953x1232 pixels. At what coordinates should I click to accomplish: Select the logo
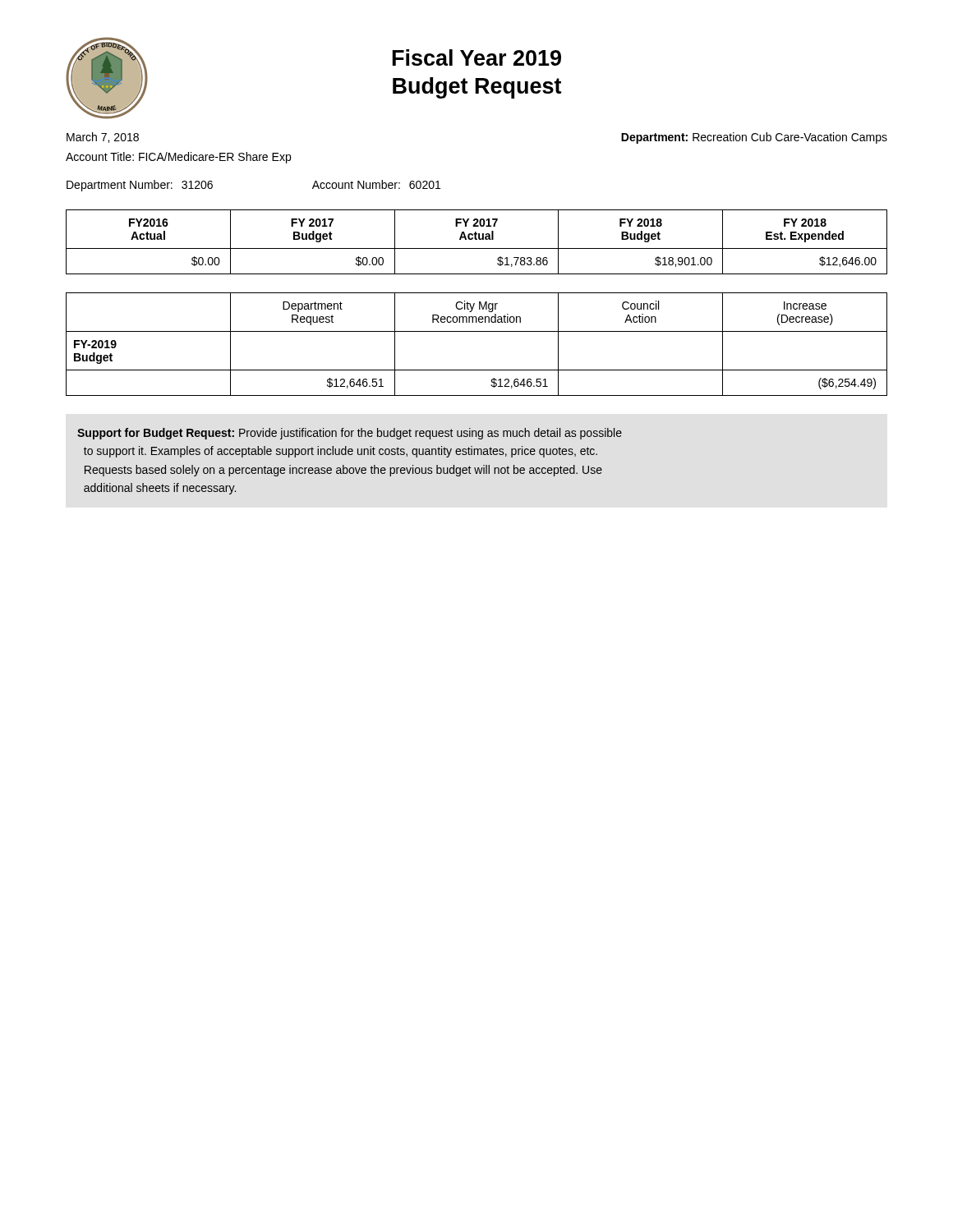point(111,78)
